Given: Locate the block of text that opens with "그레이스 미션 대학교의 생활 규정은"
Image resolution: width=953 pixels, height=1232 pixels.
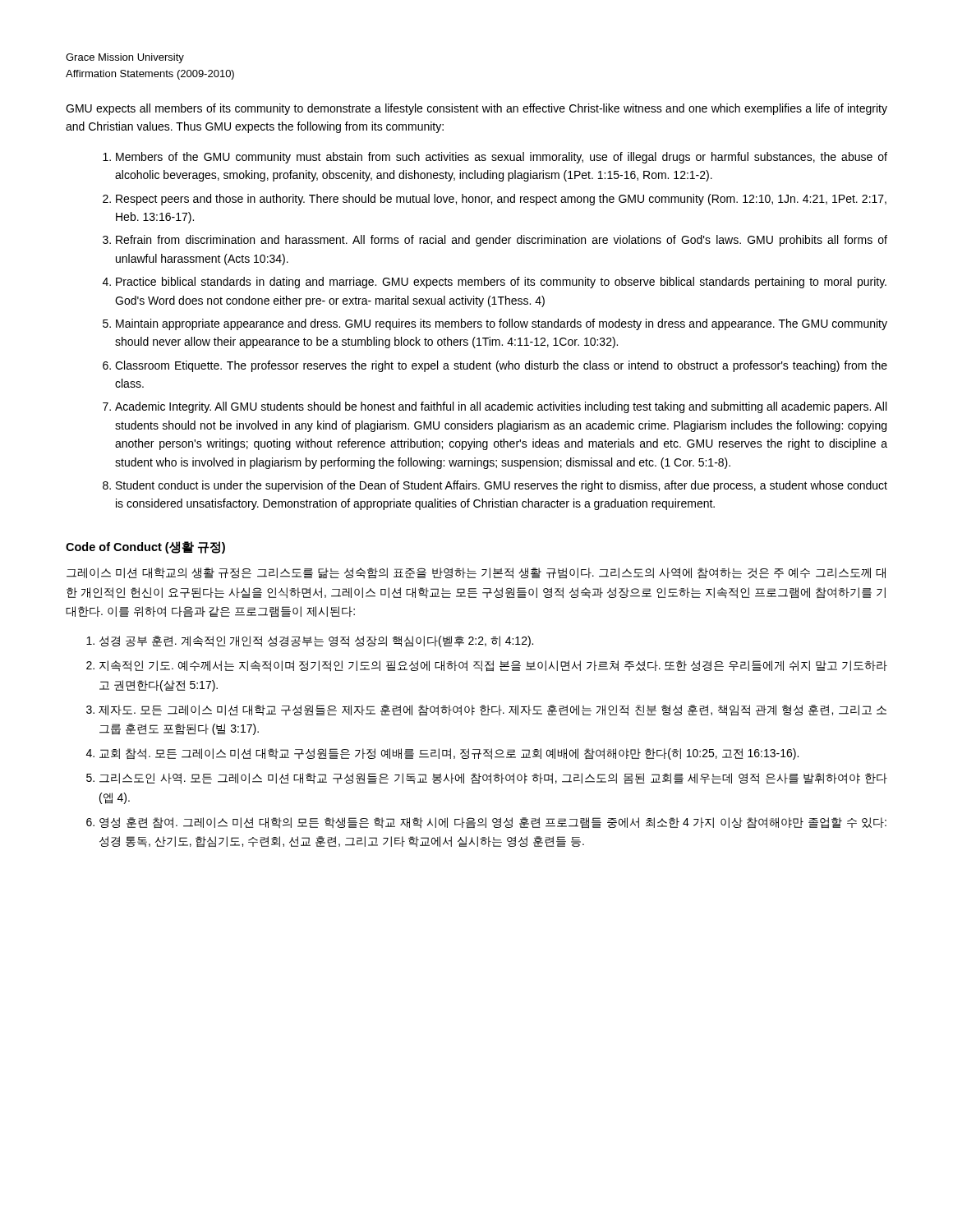Looking at the screenshot, I should 476,592.
